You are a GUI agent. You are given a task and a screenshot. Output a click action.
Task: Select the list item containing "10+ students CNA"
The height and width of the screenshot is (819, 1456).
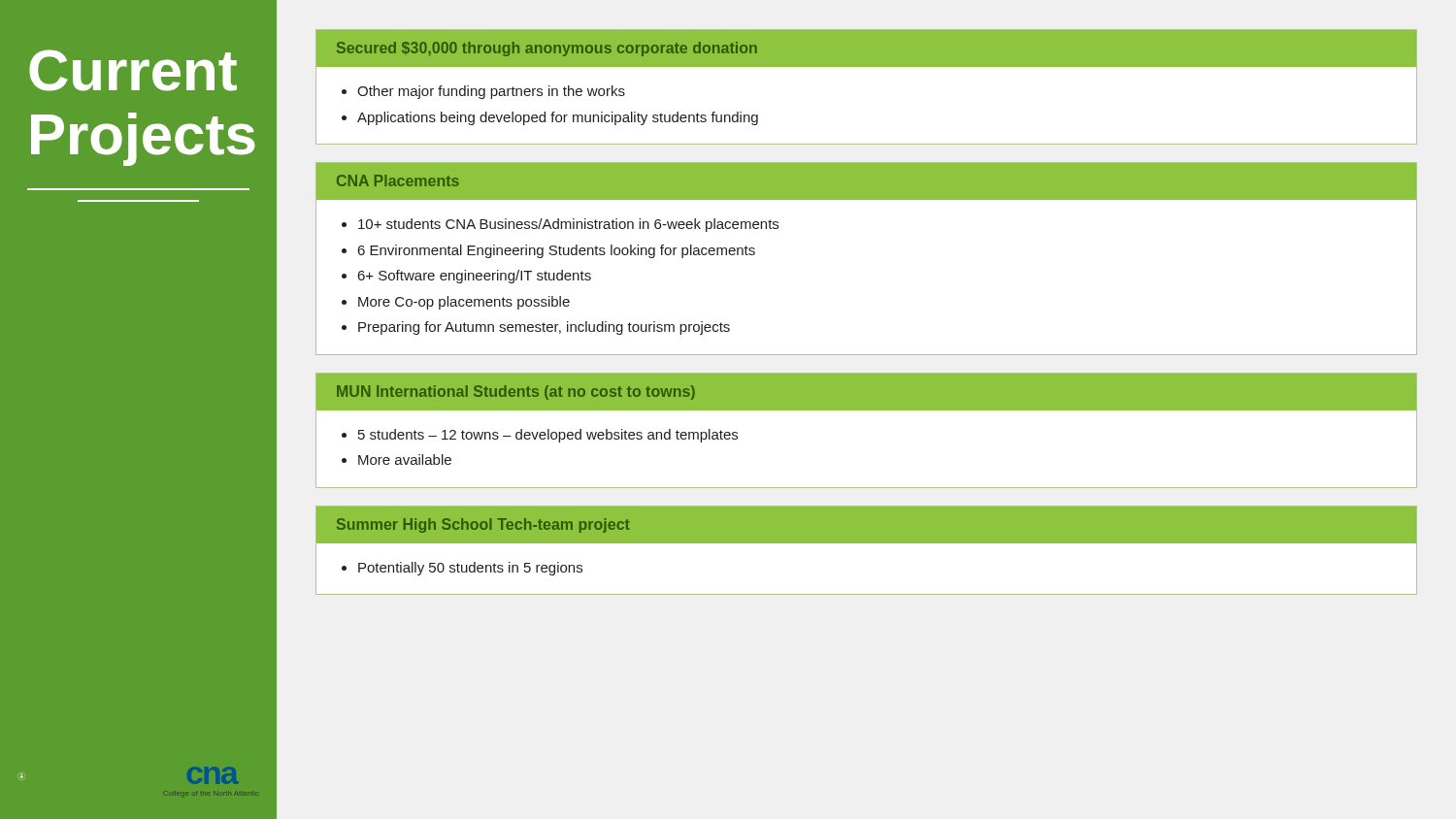tap(568, 224)
